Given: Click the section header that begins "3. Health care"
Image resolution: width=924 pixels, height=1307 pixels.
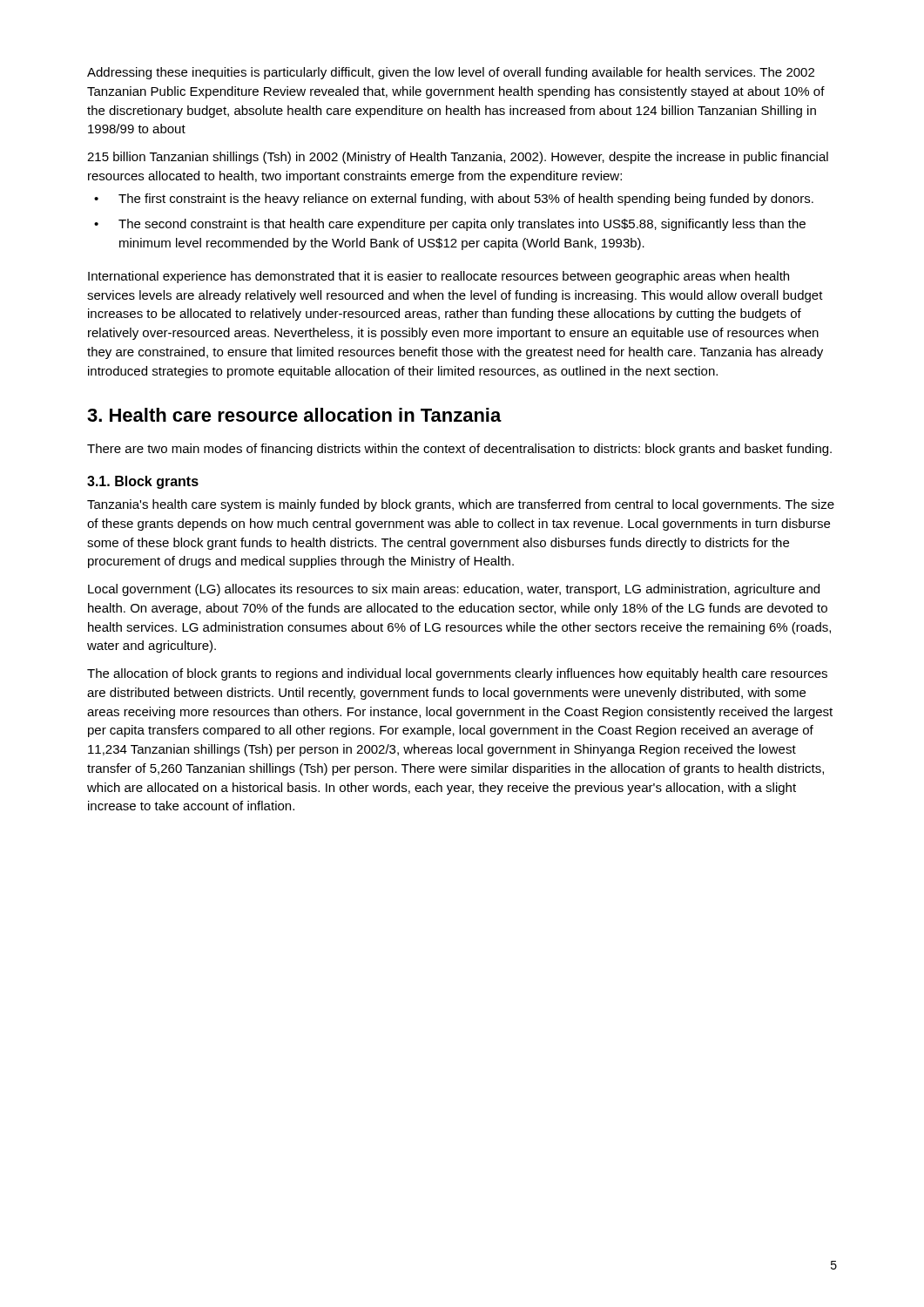Looking at the screenshot, I should [x=294, y=415].
